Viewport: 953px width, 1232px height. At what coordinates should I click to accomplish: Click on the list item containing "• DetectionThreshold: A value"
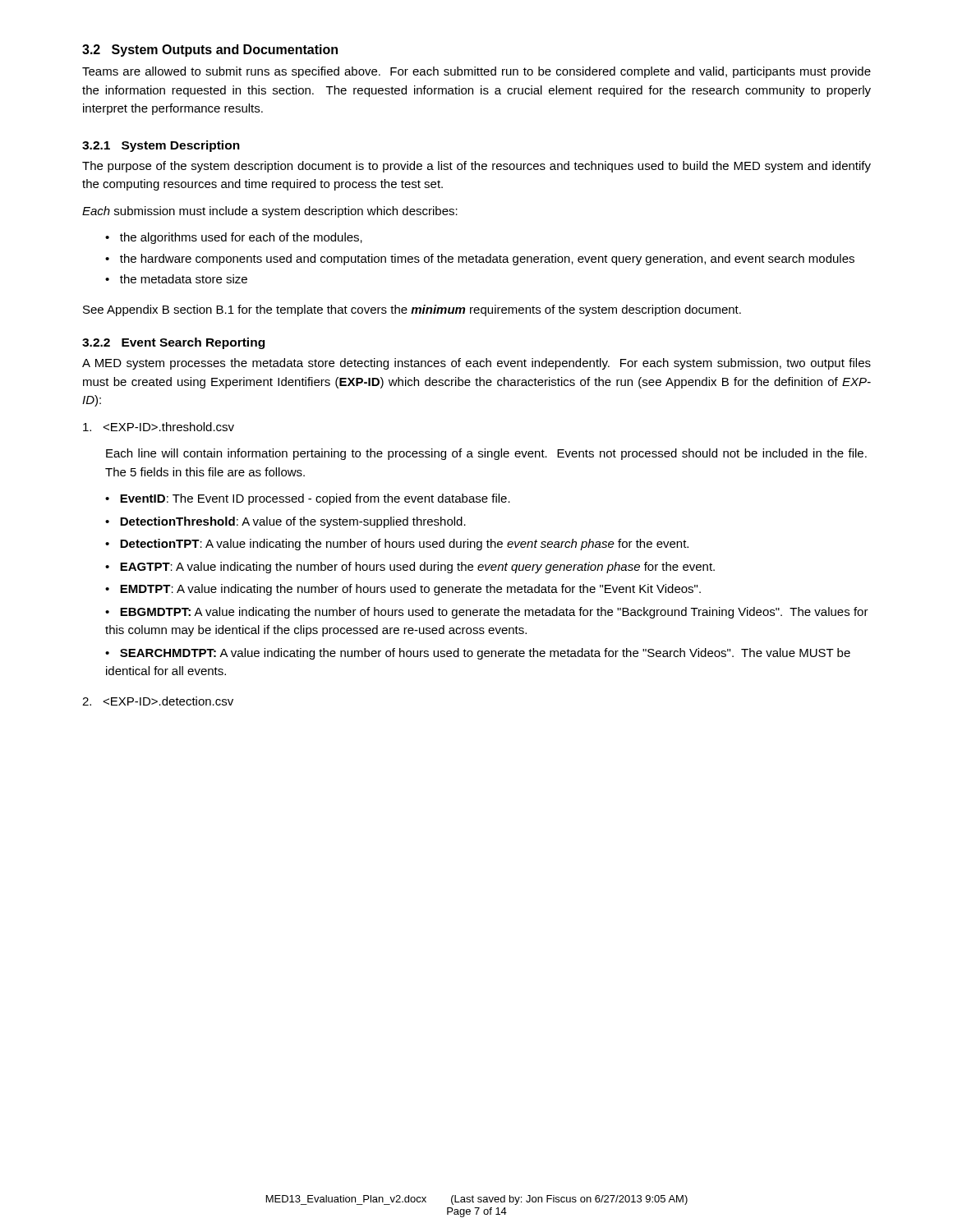point(286,521)
